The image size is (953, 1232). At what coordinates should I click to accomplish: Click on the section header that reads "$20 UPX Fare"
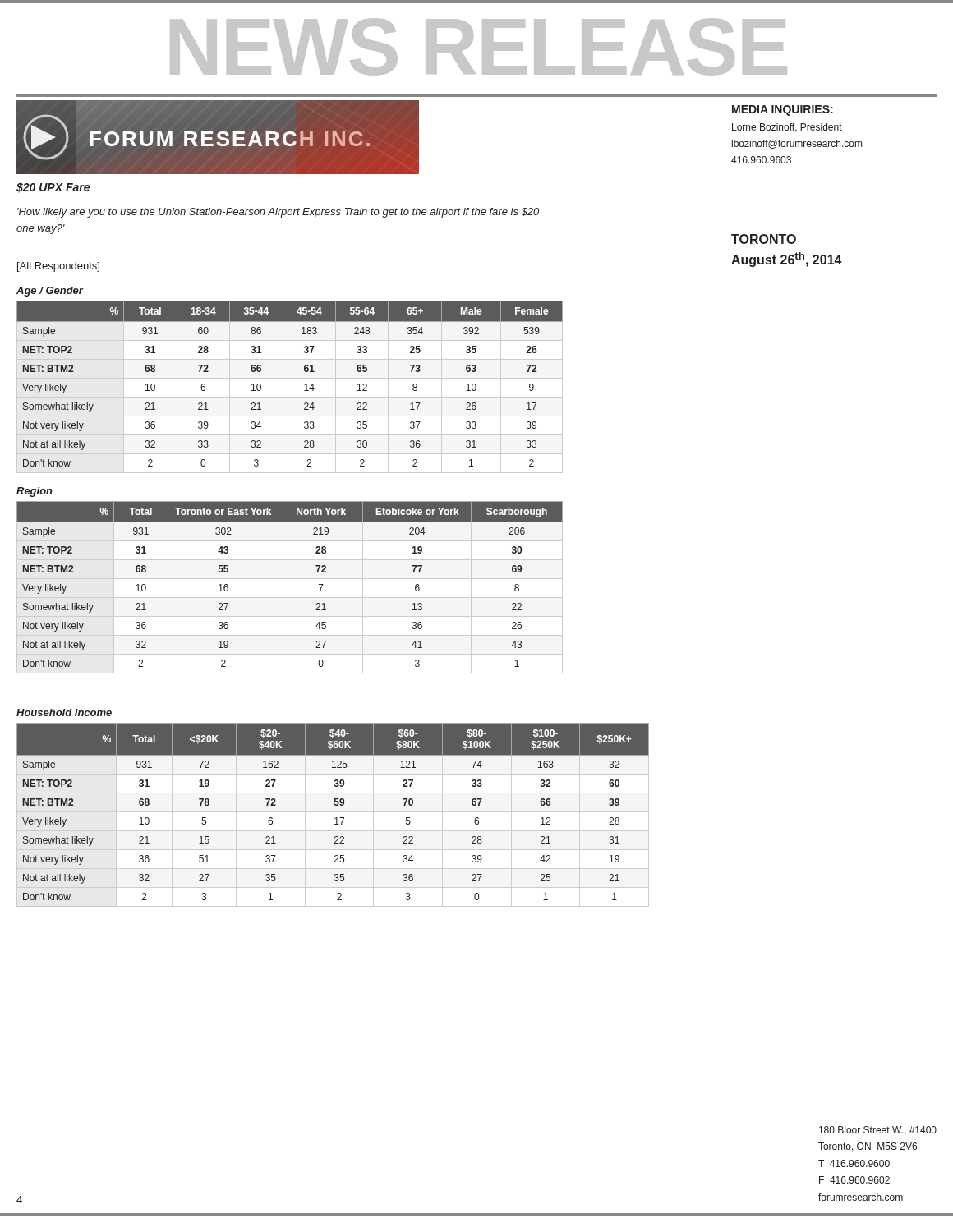click(x=53, y=187)
